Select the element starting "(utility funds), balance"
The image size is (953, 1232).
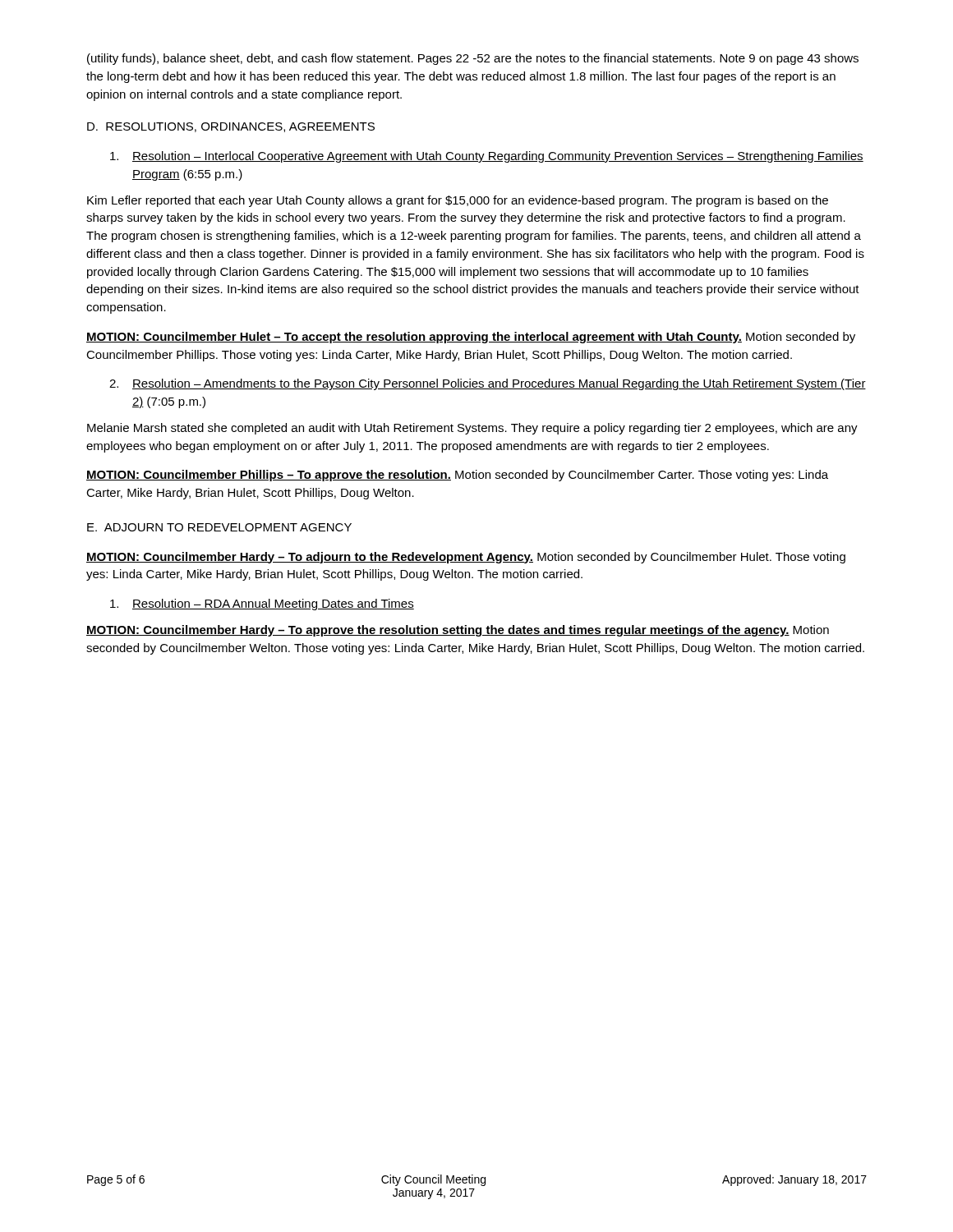pyautogui.click(x=476, y=76)
